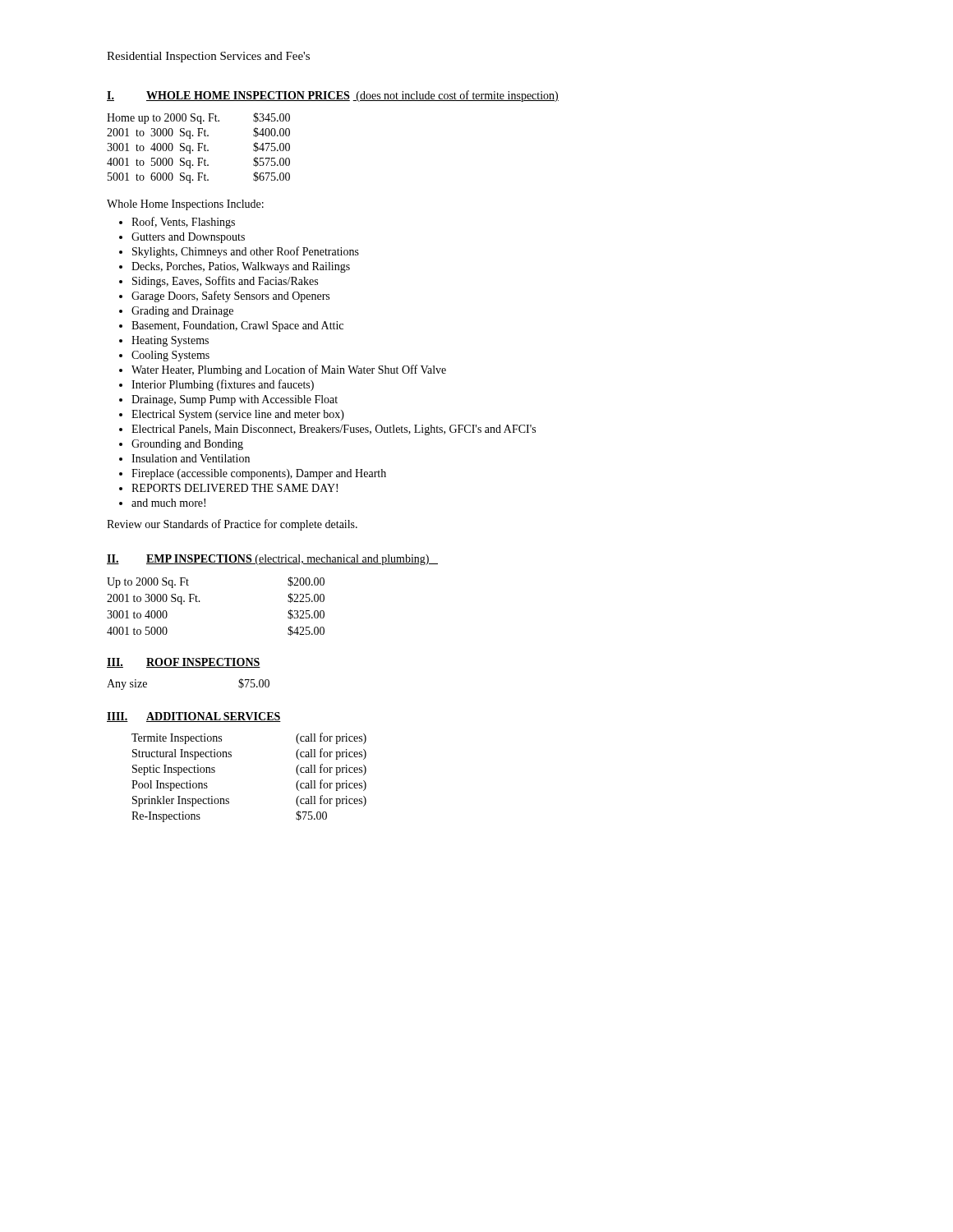Locate the passage starting "I. WHOLE HOME INSPECTION PRICES"
This screenshot has height=1232, width=953.
pos(333,96)
